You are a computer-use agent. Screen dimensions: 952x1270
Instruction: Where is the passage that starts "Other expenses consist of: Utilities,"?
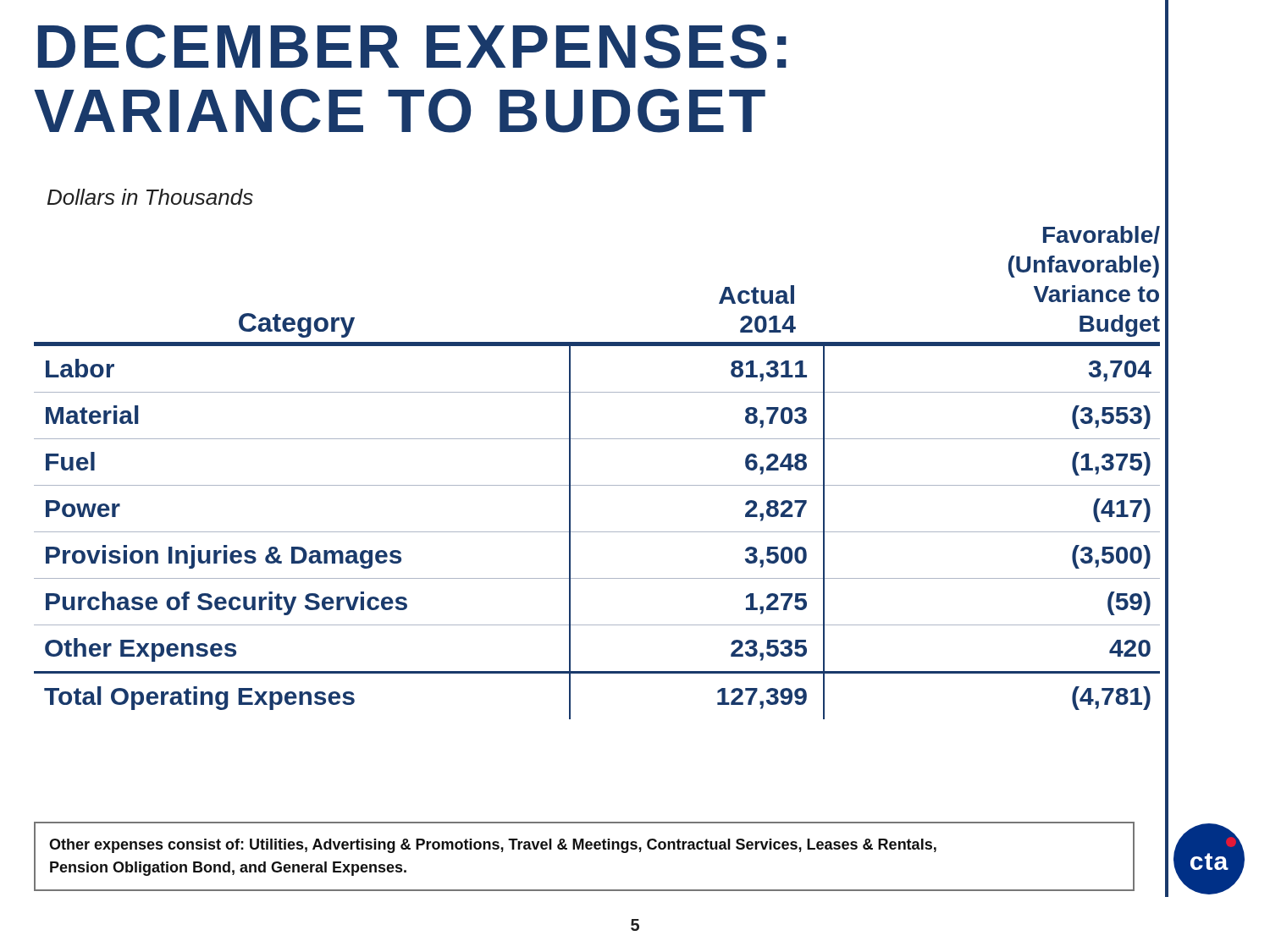point(493,856)
